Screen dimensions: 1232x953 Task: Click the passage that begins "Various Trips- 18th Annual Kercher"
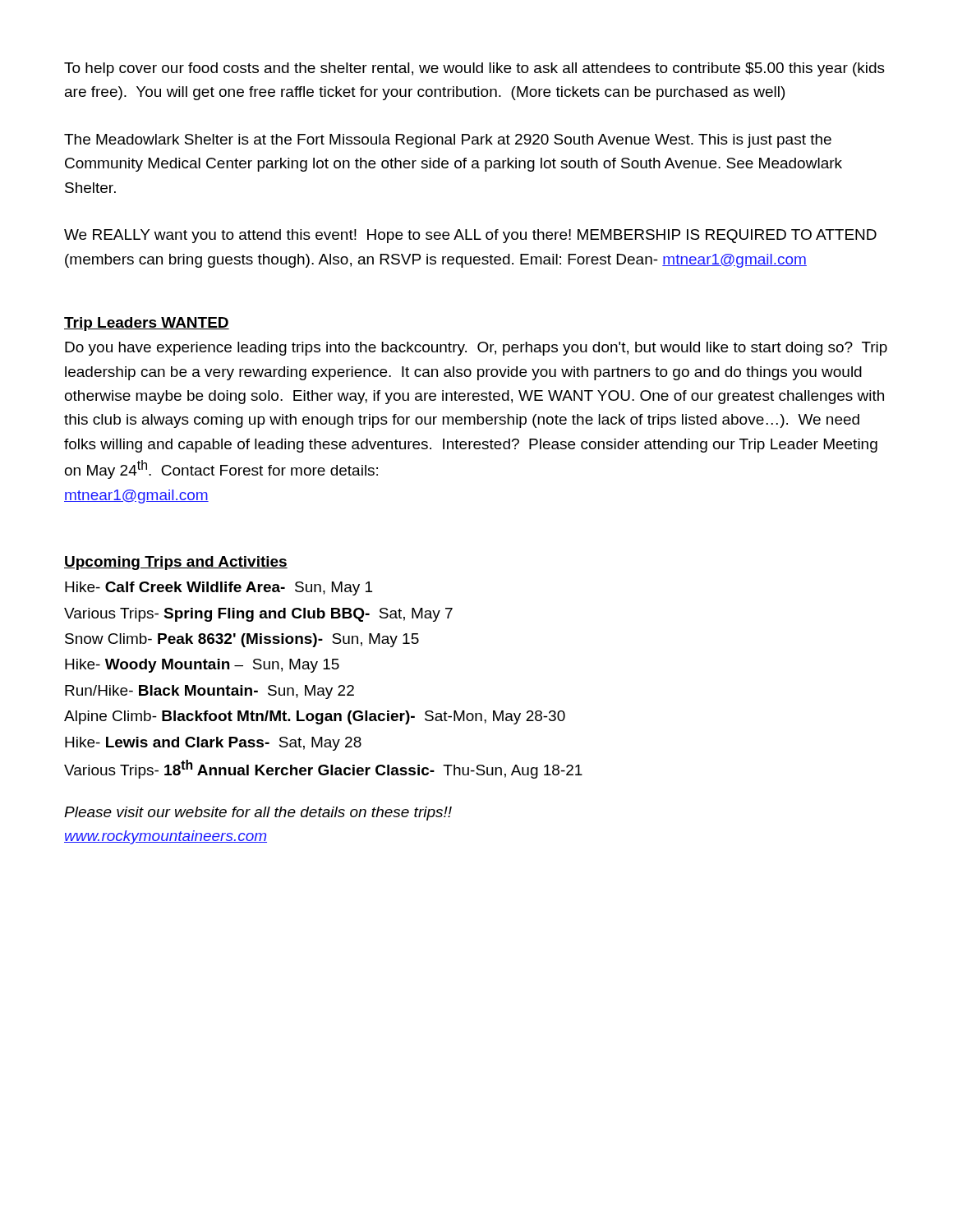(323, 768)
